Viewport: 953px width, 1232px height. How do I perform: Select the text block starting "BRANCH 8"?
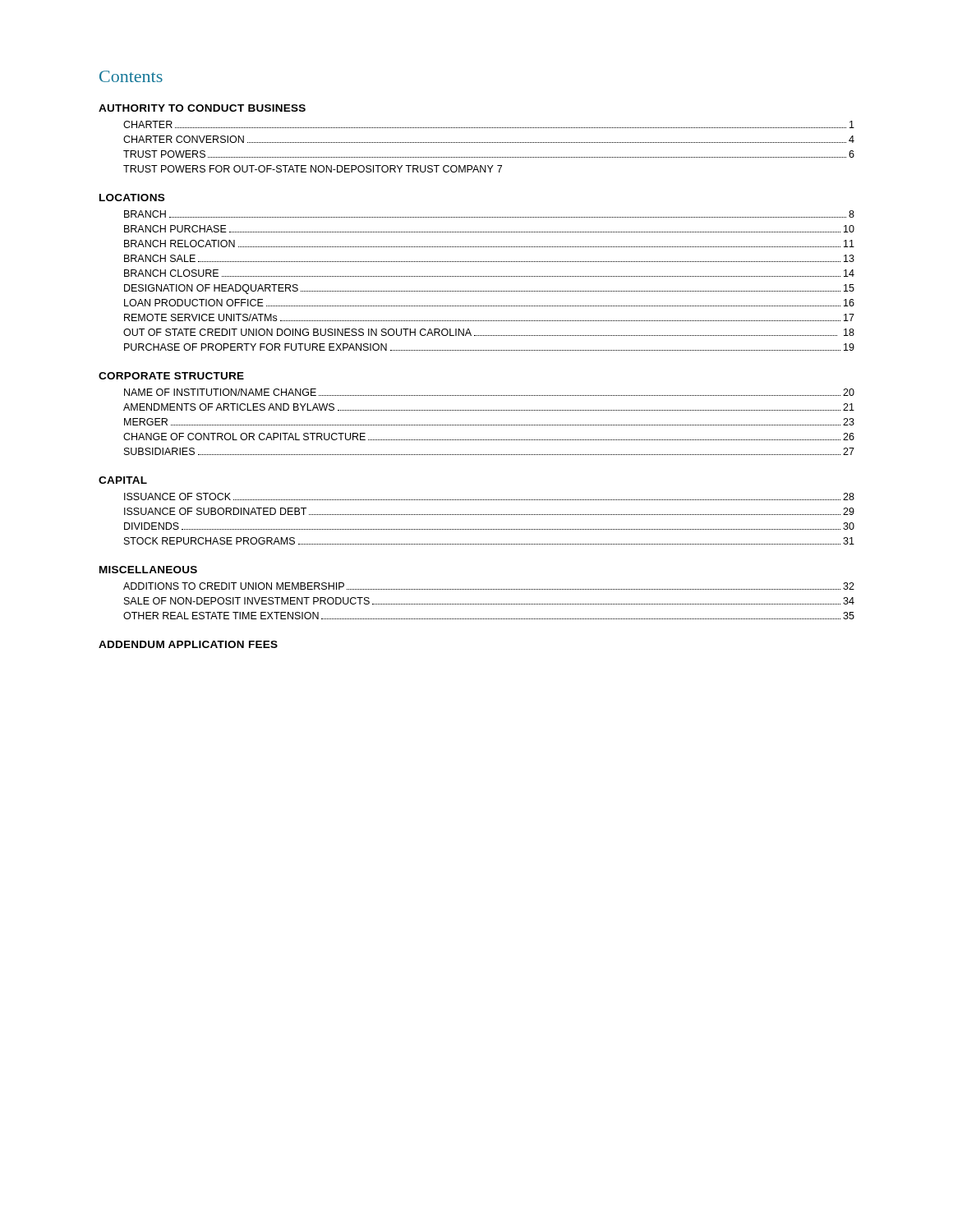489,214
